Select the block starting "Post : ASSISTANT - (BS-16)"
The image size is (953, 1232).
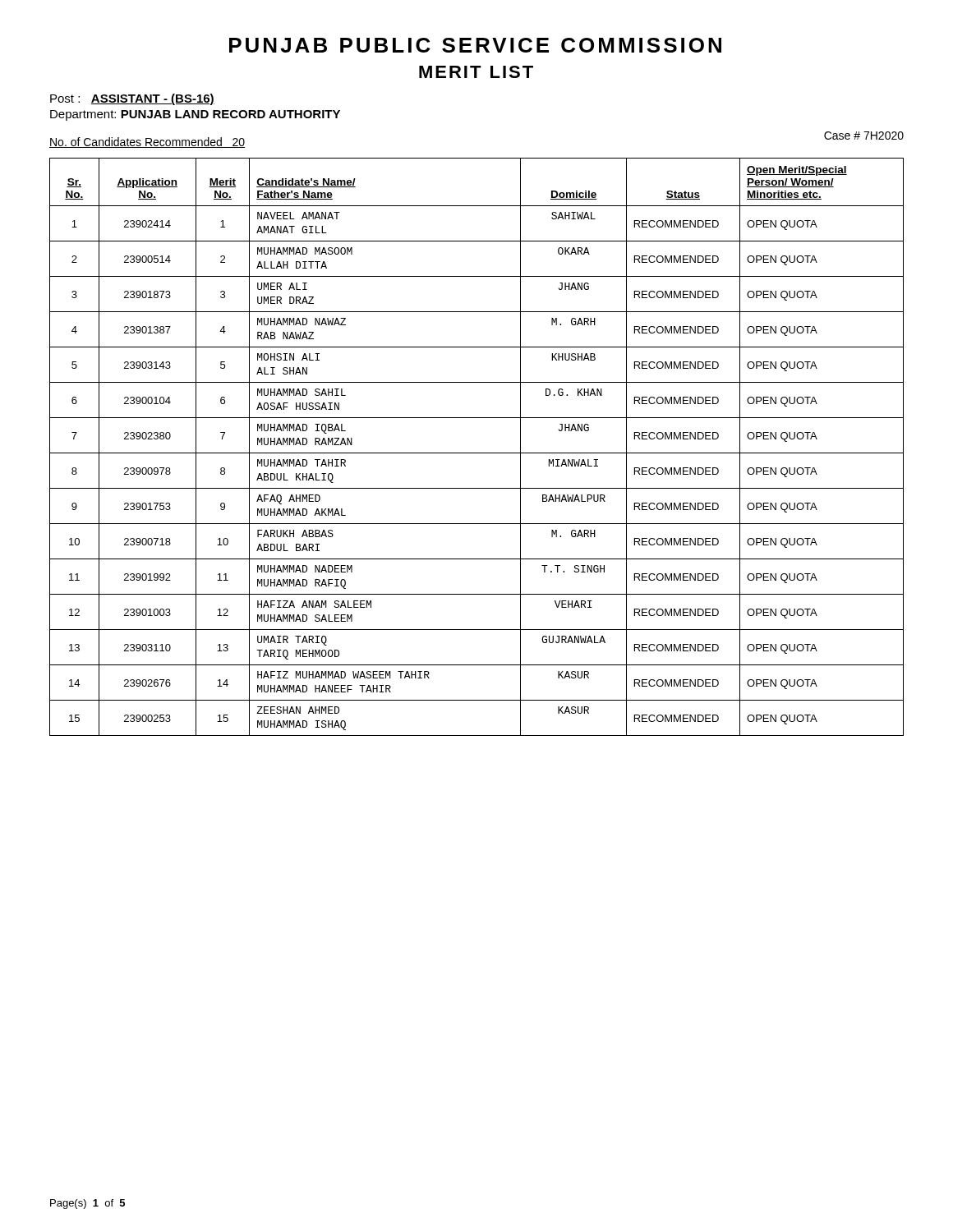[132, 98]
